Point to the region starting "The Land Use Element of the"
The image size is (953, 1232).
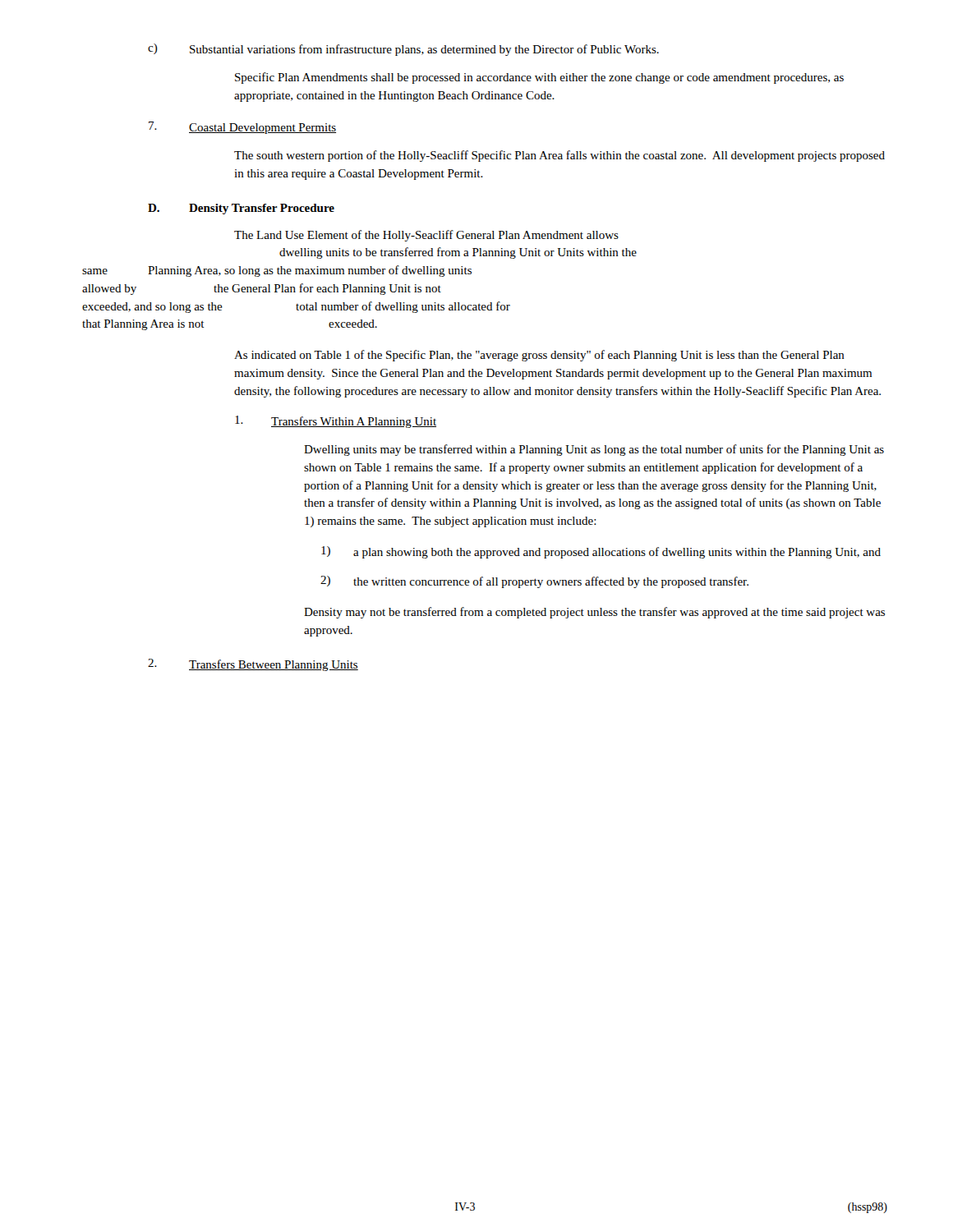(x=426, y=236)
